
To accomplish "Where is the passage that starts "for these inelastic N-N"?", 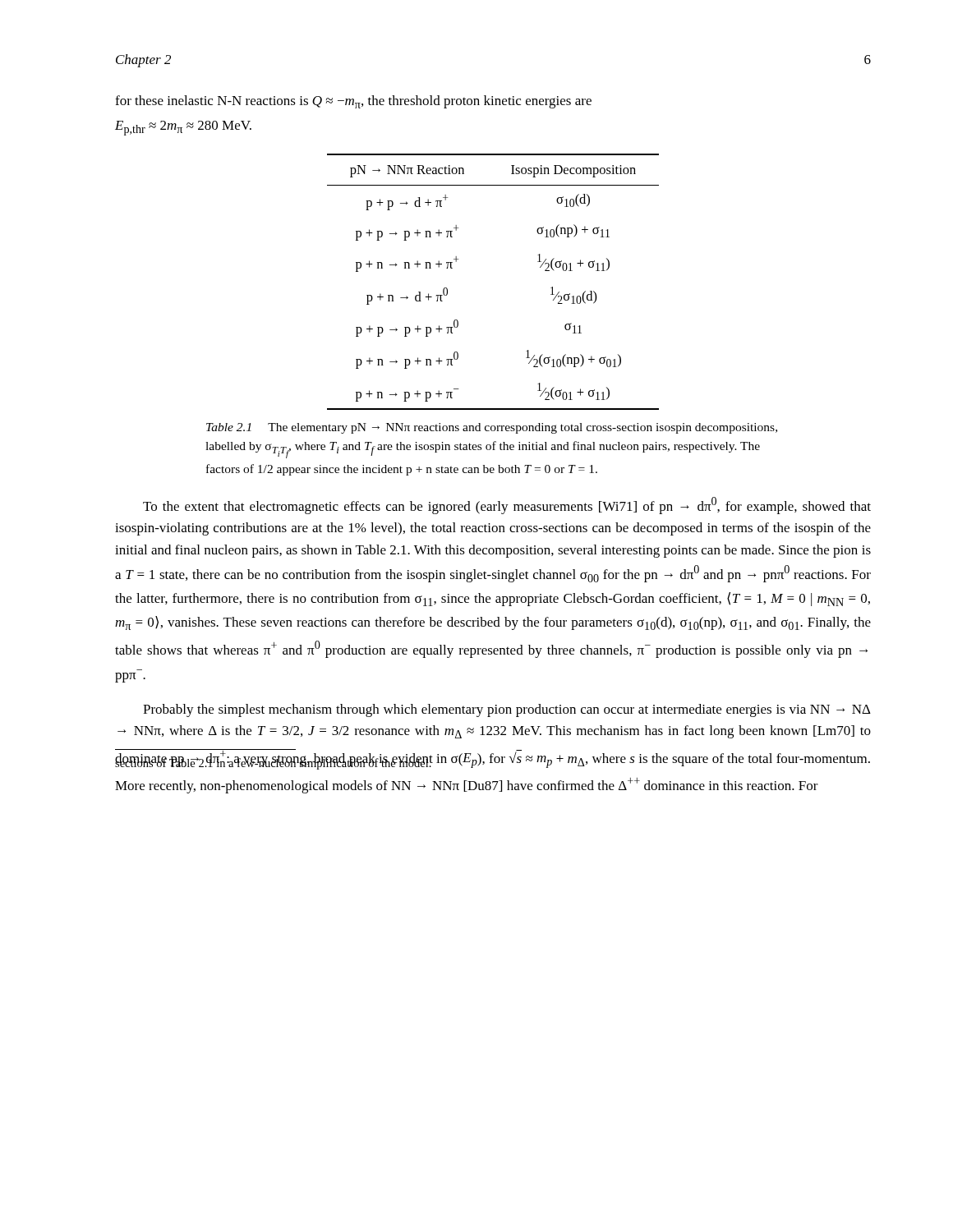I will [x=353, y=114].
